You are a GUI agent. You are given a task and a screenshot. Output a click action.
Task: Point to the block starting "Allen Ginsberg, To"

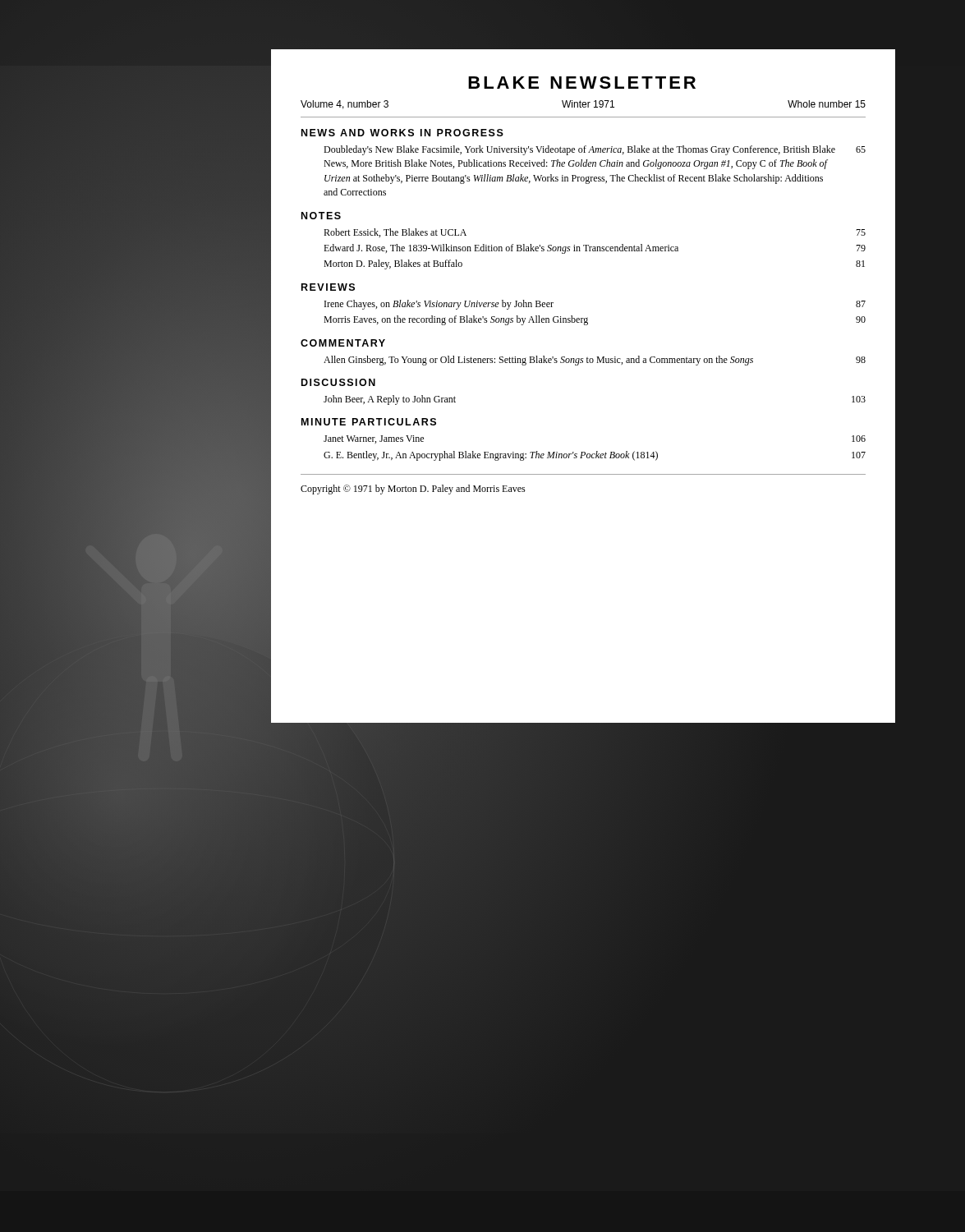pos(595,360)
